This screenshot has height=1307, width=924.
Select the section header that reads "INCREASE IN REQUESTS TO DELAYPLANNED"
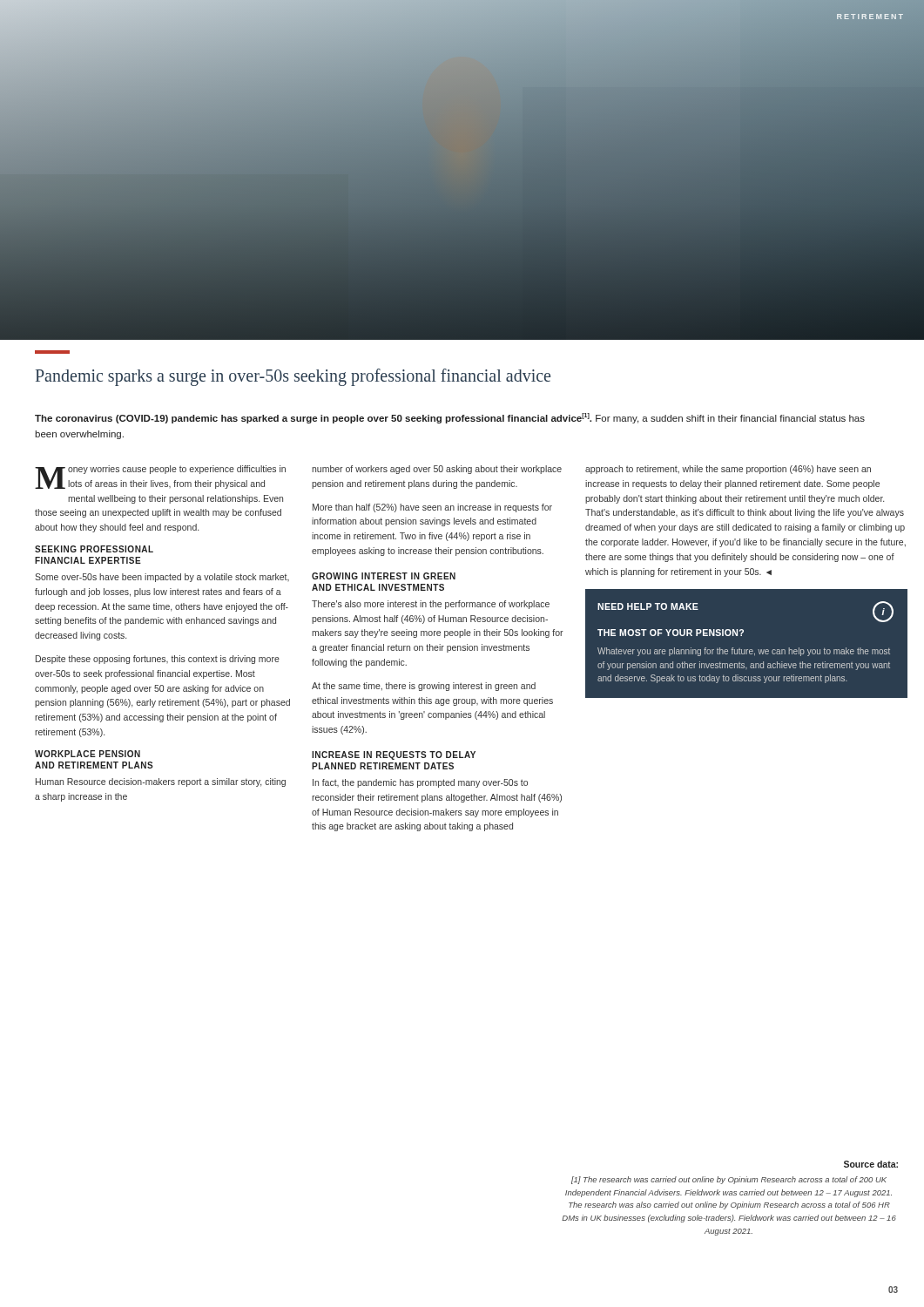click(x=394, y=761)
